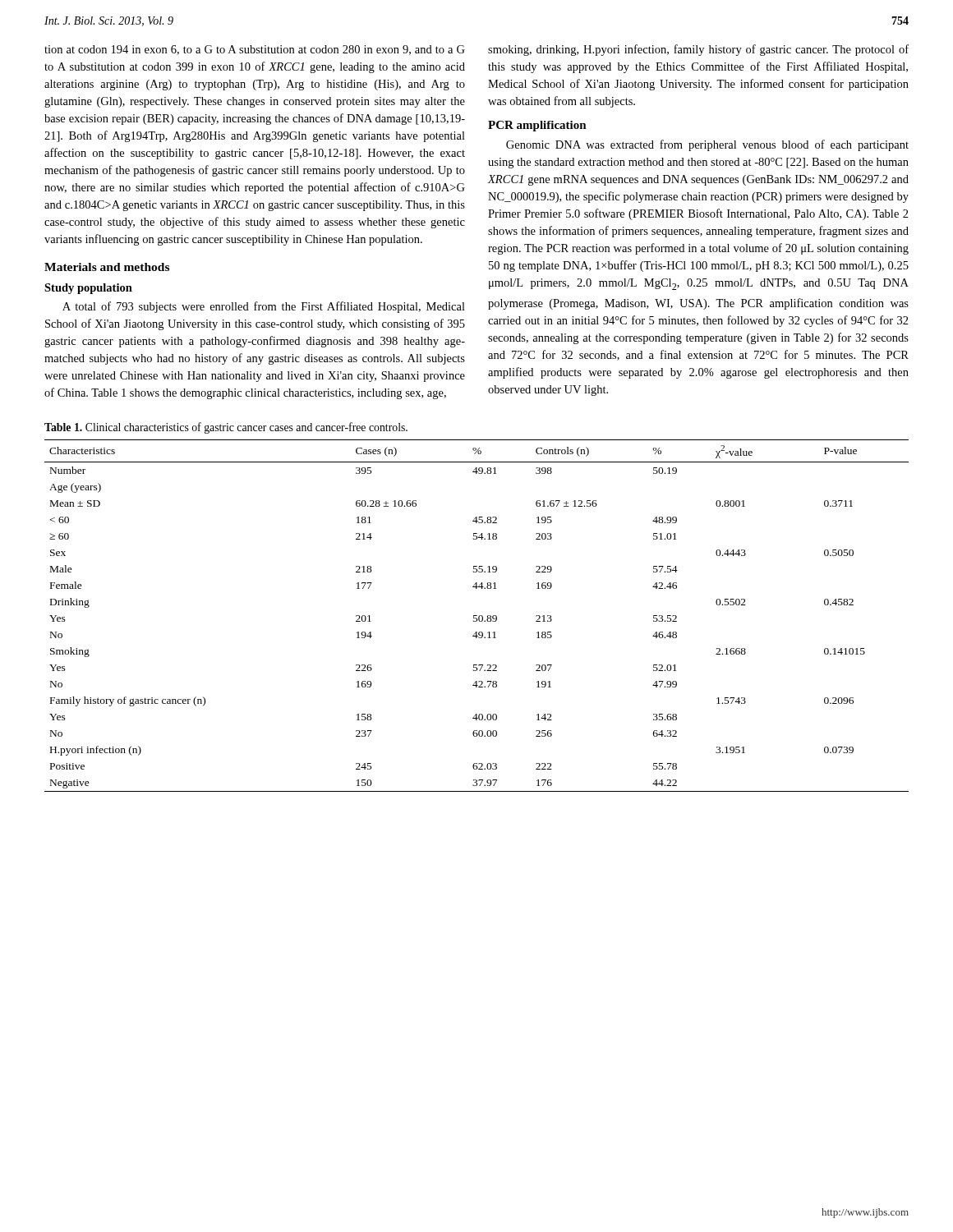This screenshot has height=1232, width=953.
Task: Locate the section header that says "PCR amplification"
Action: tap(537, 125)
